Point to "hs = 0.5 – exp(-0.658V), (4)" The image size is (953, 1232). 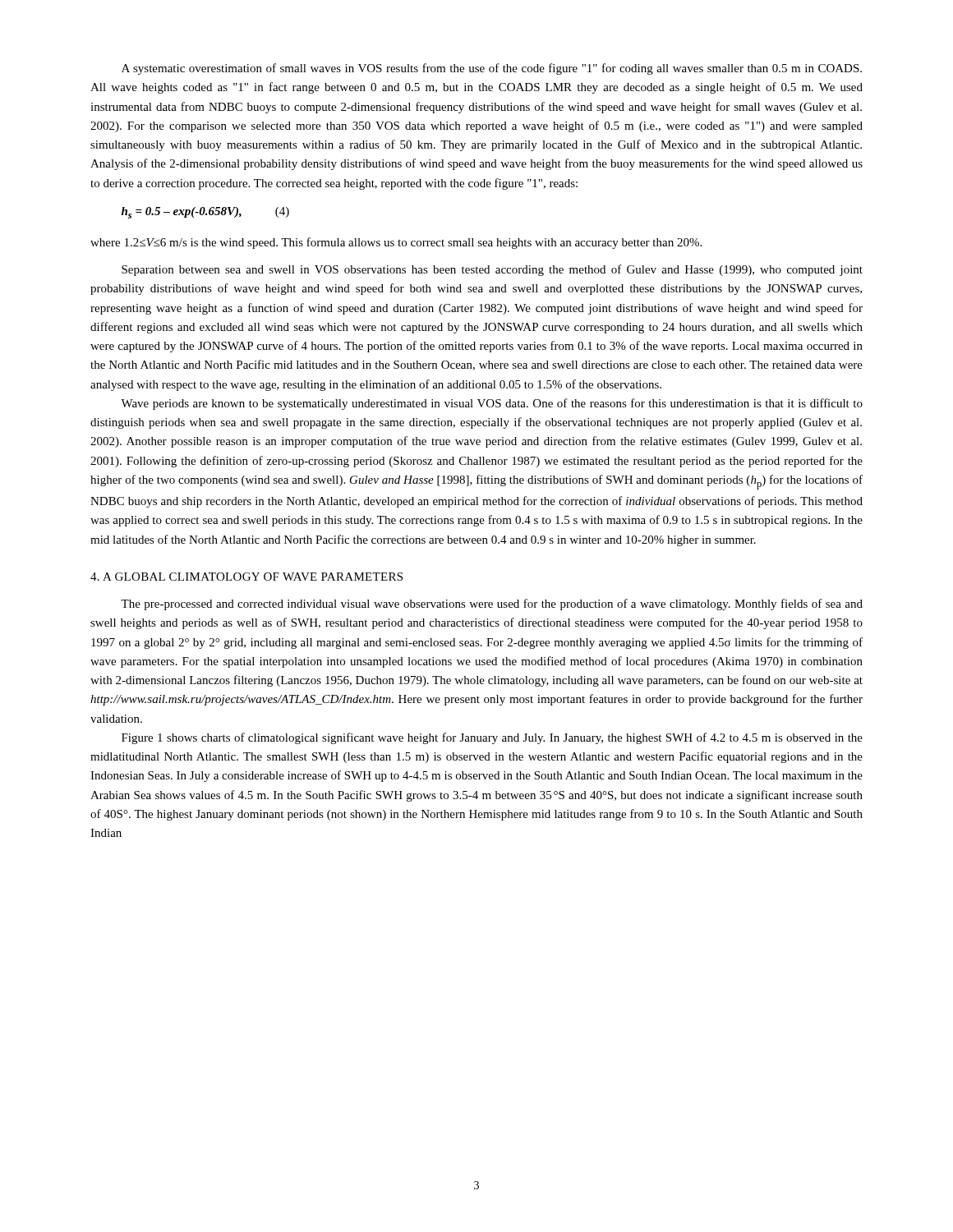pyautogui.click(x=205, y=213)
